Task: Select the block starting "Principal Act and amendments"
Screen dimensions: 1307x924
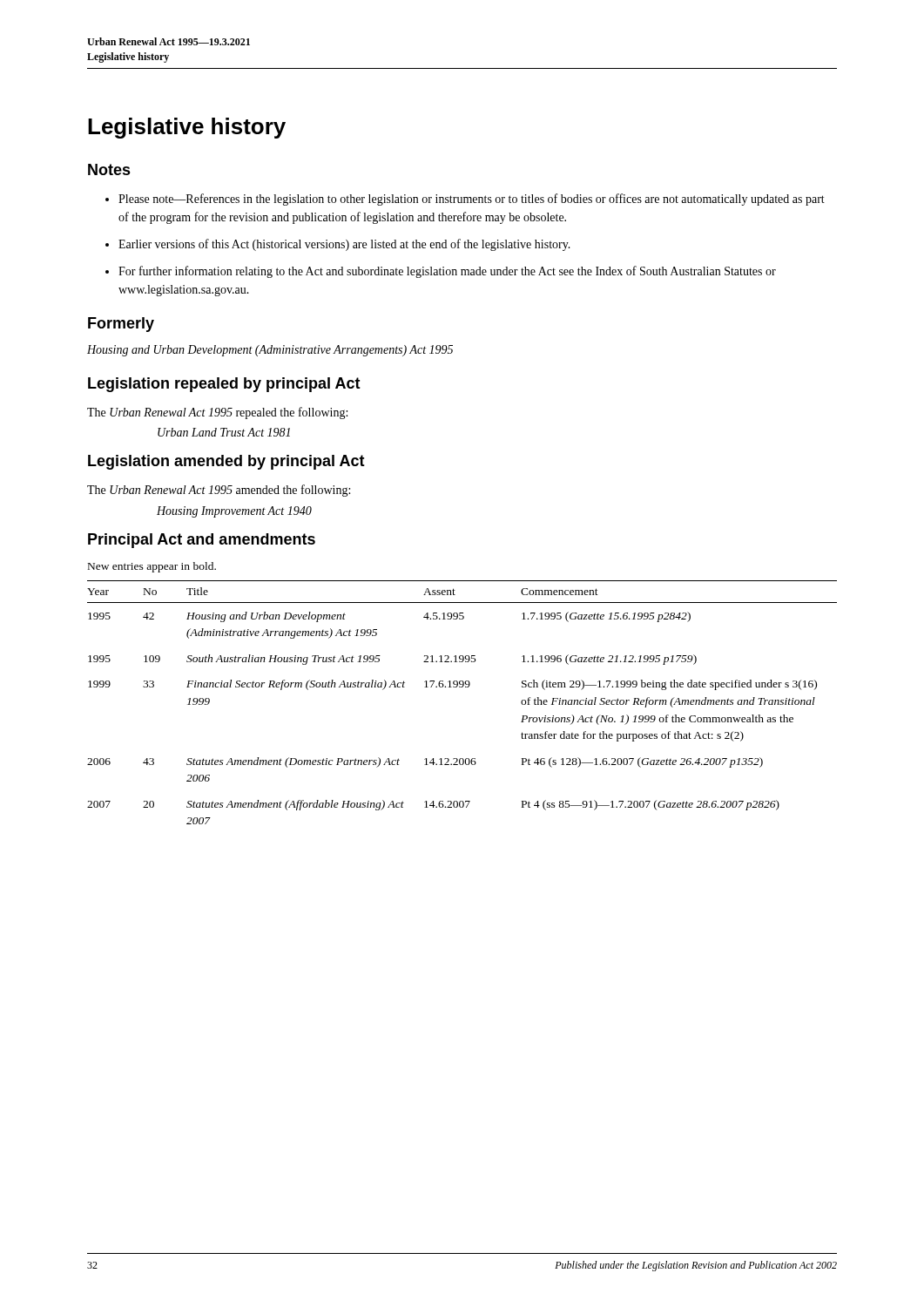Action: (x=202, y=541)
